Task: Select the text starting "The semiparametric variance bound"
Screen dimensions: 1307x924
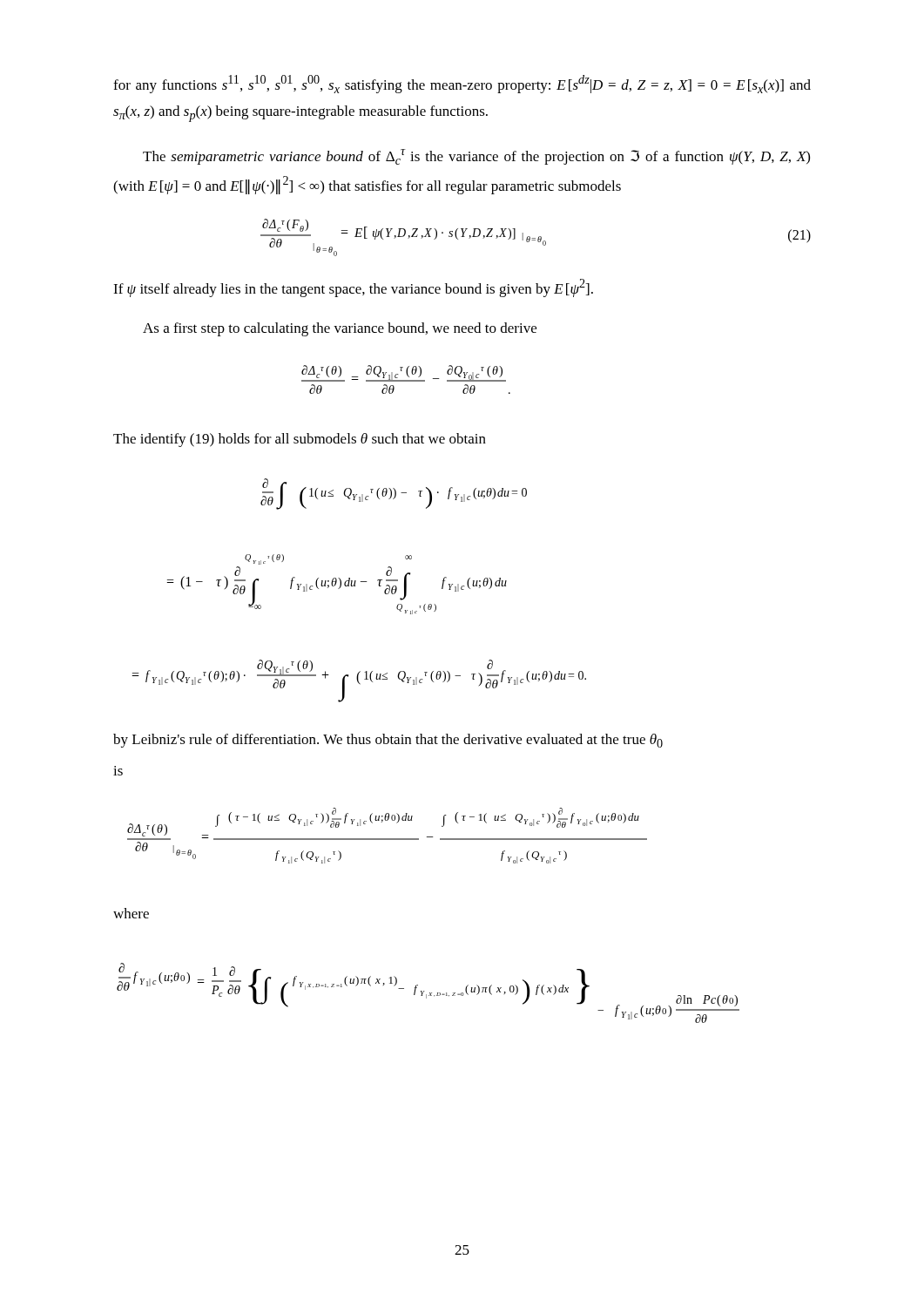Action: [462, 169]
